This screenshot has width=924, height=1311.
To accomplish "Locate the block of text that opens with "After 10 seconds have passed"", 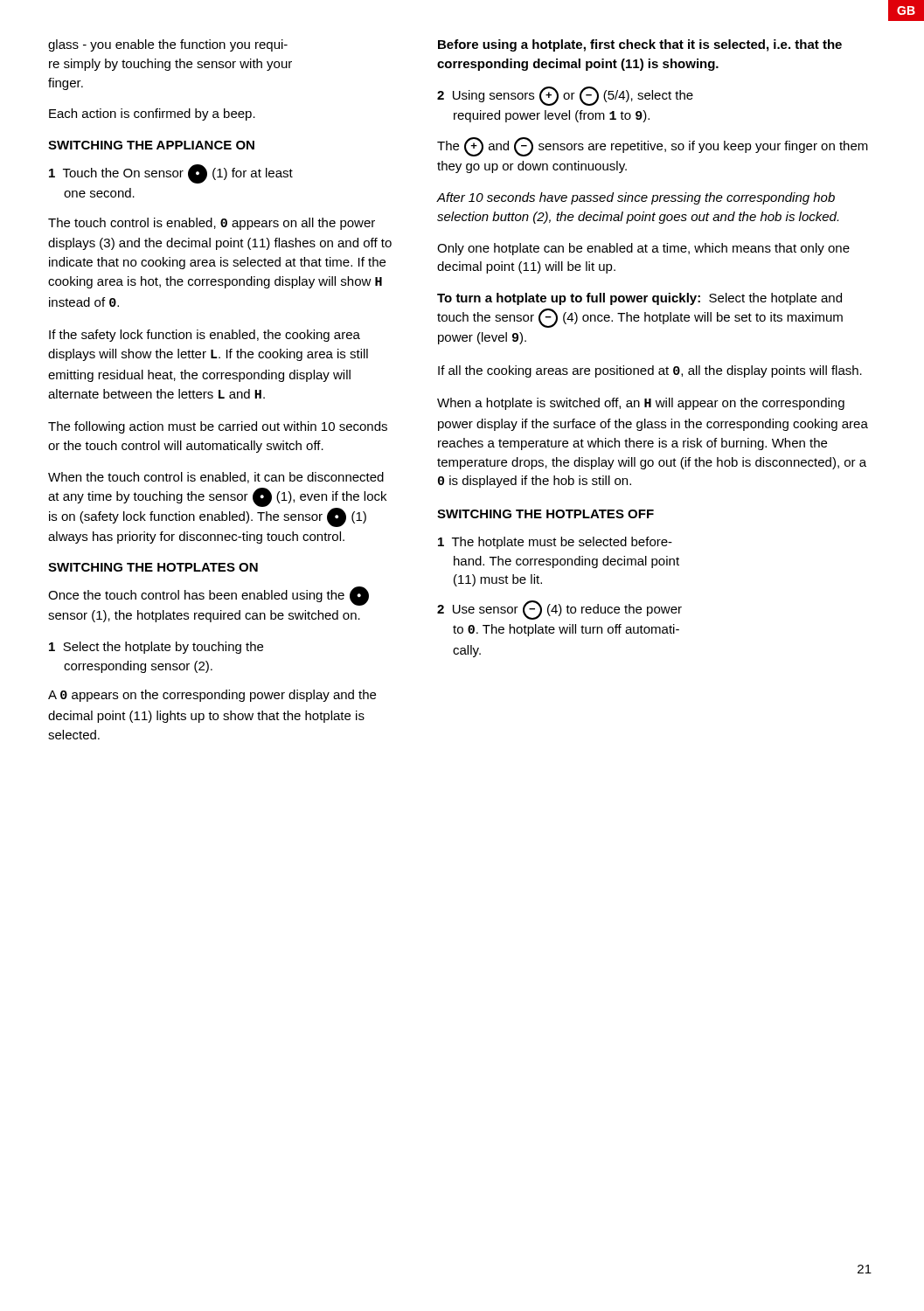I will [x=656, y=207].
